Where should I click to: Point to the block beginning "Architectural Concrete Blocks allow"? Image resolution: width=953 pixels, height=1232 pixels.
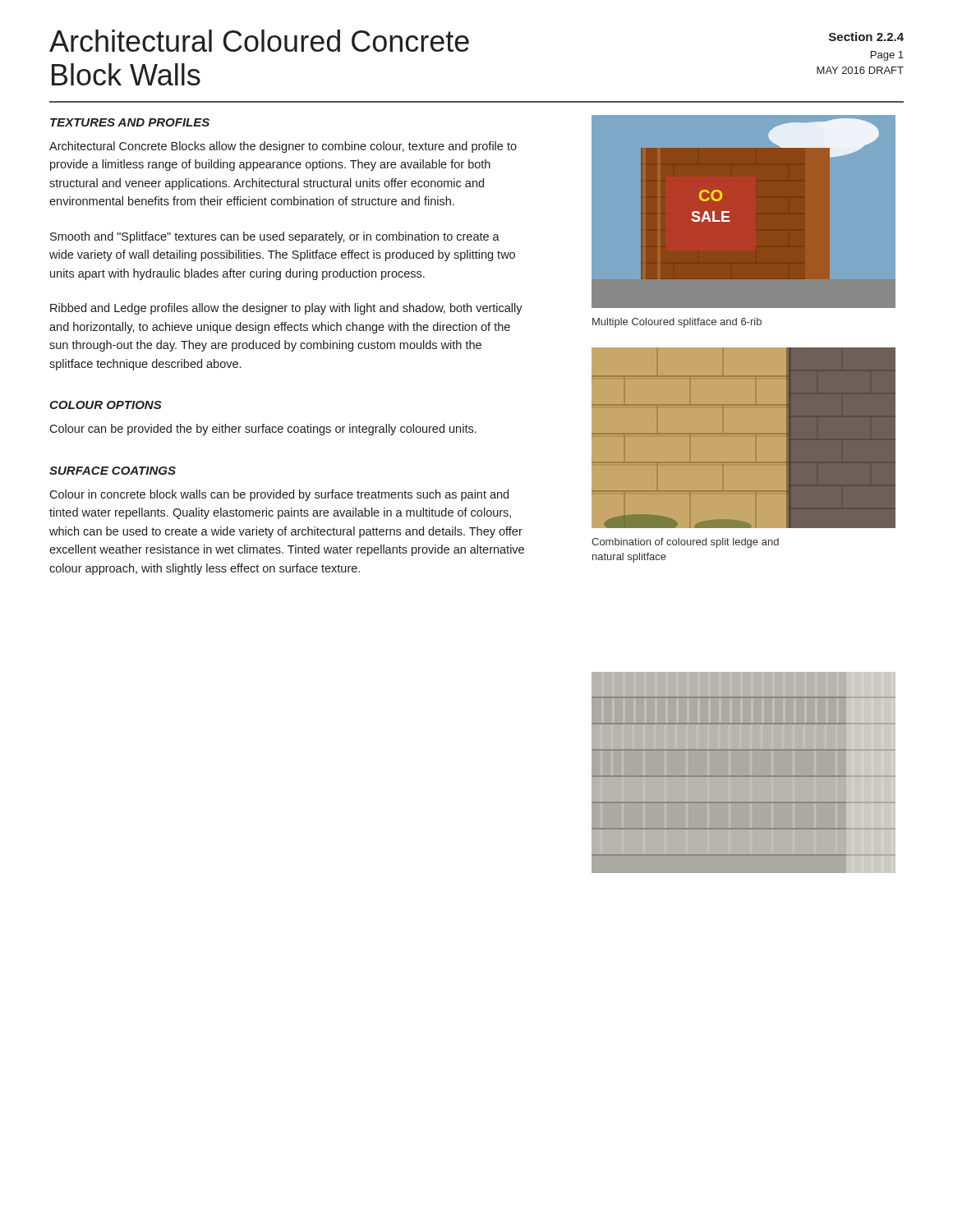coord(283,174)
